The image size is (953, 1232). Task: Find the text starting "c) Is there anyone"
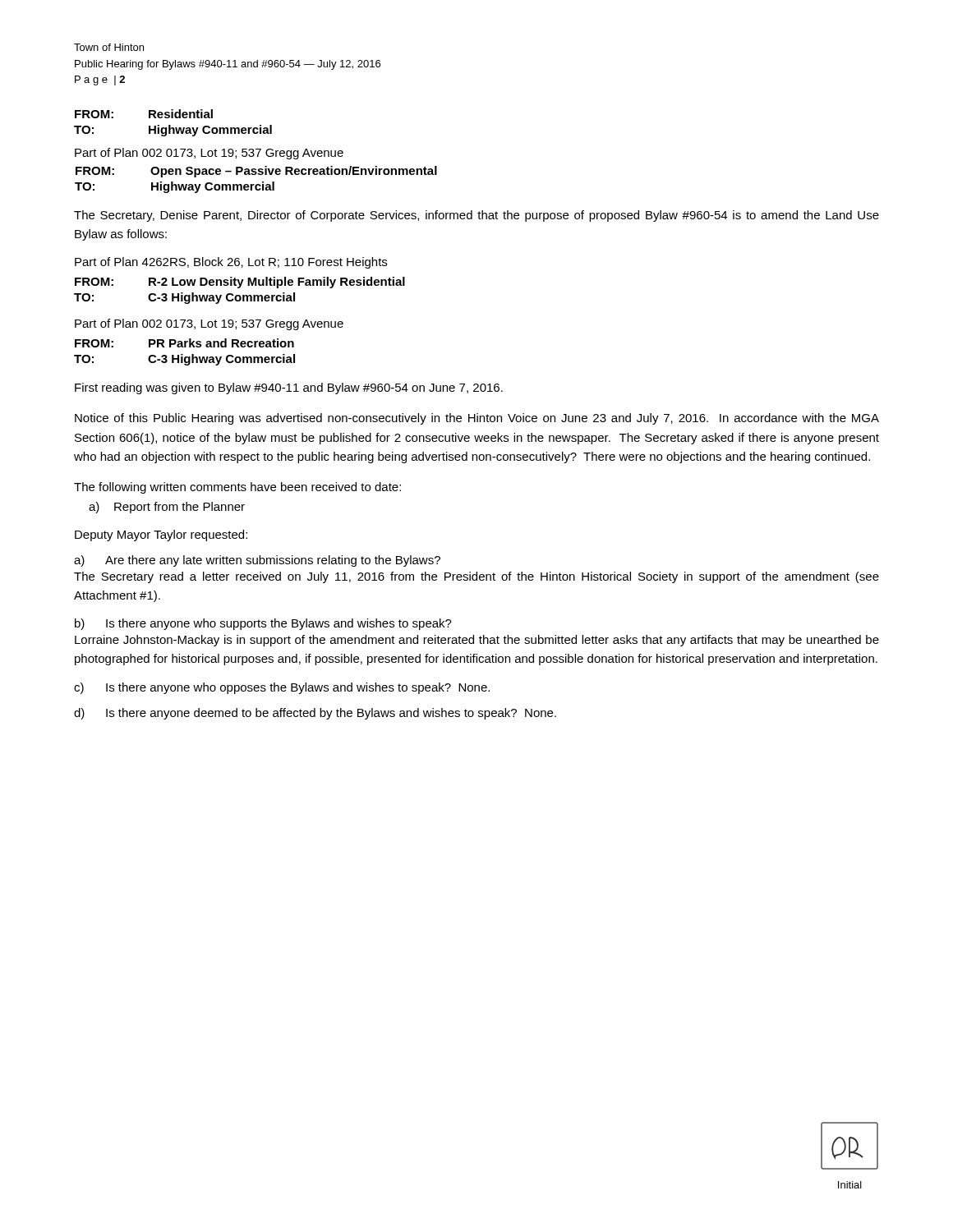tap(282, 687)
